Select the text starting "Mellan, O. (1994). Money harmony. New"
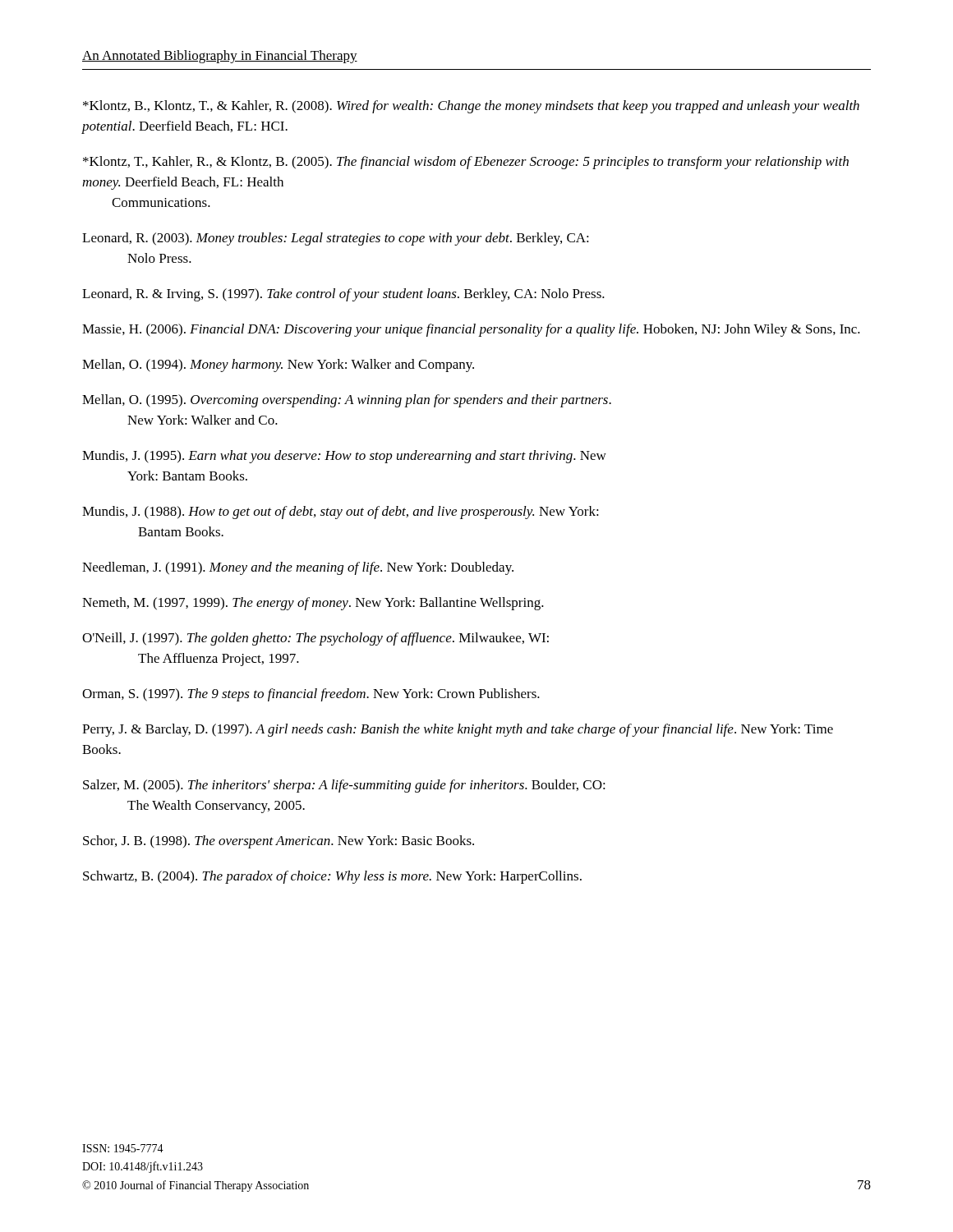This screenshot has height=1232, width=953. pyautogui.click(x=279, y=364)
